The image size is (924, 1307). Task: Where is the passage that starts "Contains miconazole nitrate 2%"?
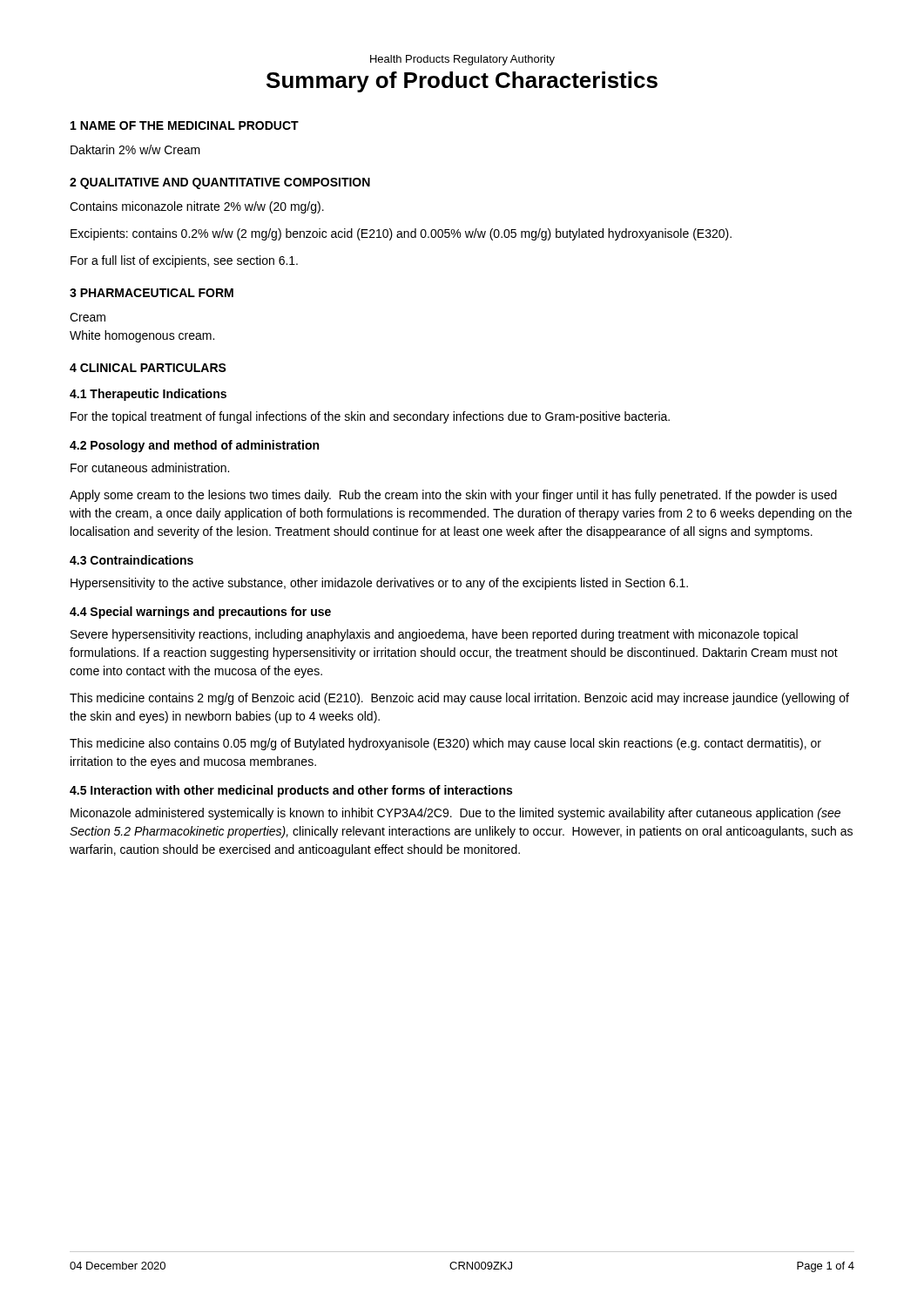tap(197, 207)
